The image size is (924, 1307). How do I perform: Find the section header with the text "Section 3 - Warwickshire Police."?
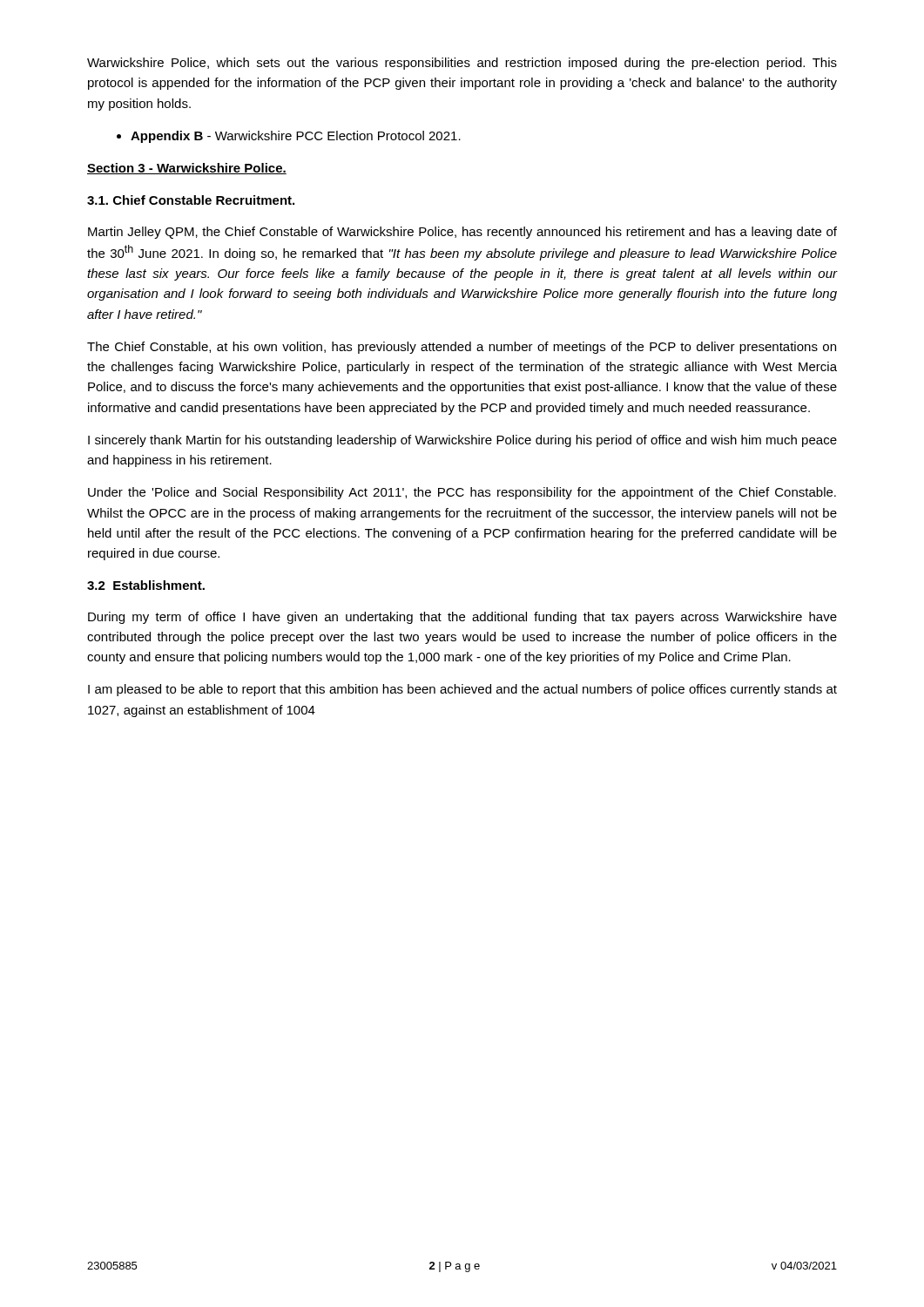[187, 168]
